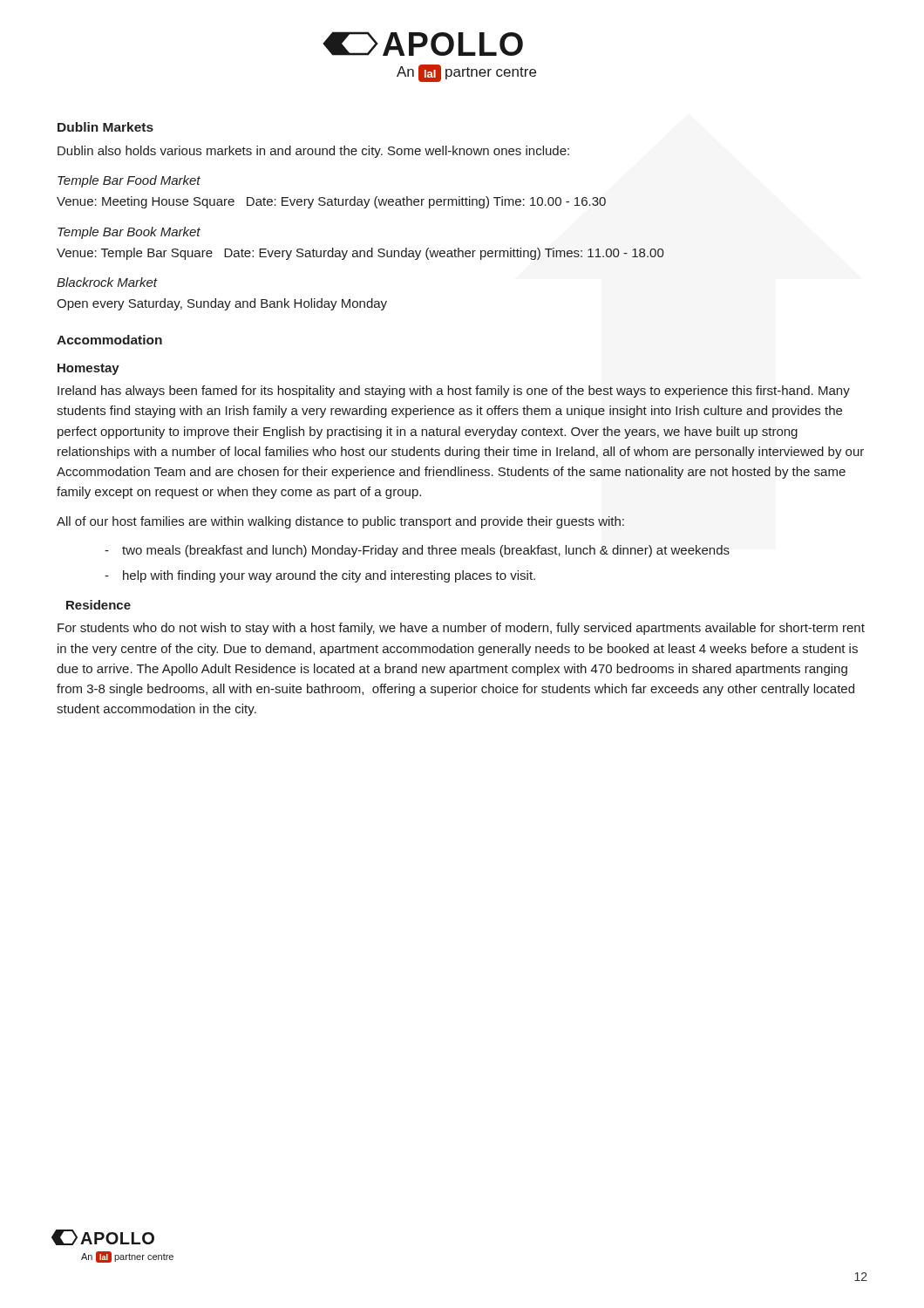
Task: Locate the block of text that opens with "Venue: Temple Bar"
Action: click(360, 252)
